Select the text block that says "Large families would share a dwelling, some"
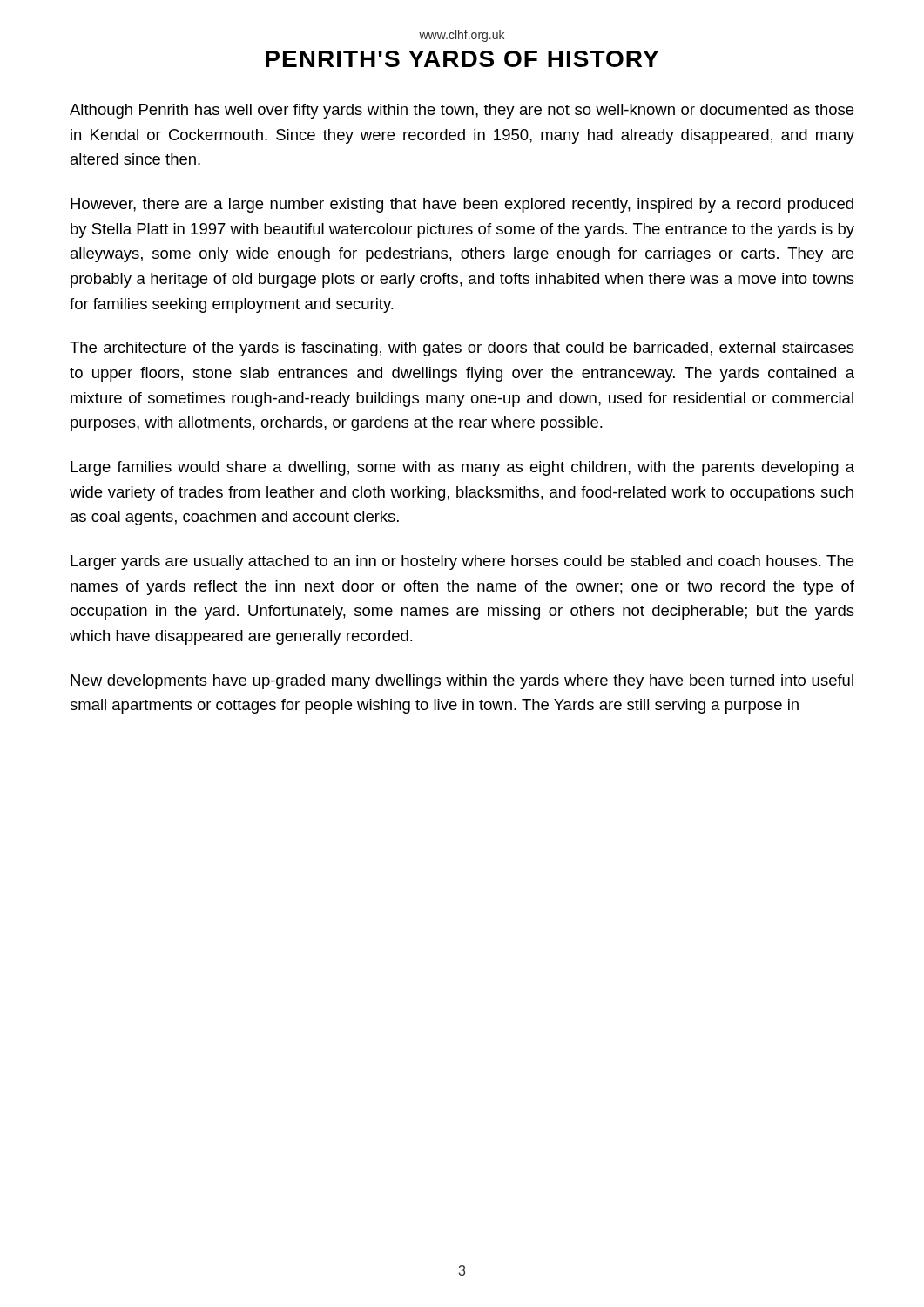 pyautogui.click(x=462, y=492)
